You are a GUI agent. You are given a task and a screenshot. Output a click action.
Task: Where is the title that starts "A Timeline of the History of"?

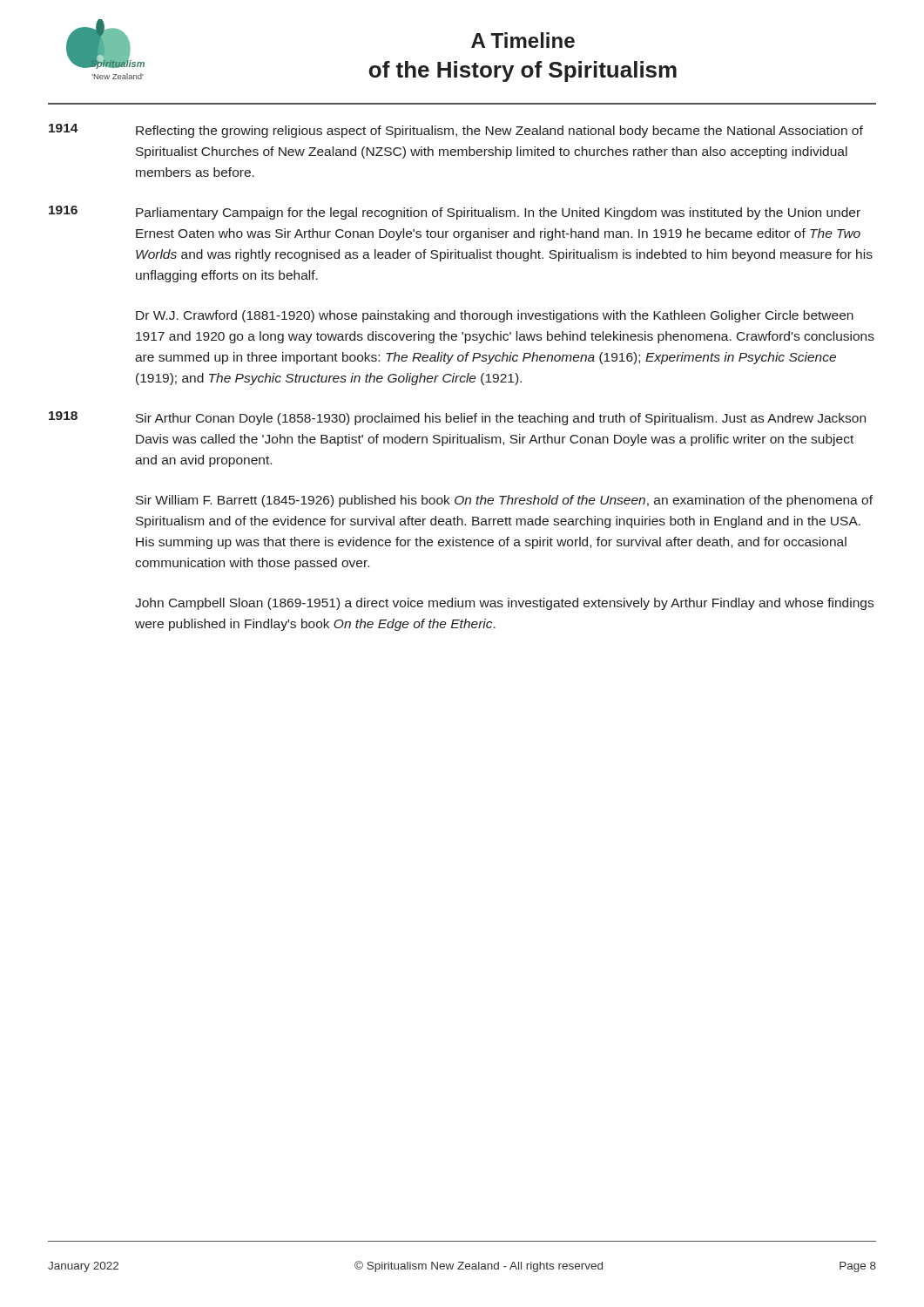coord(523,56)
